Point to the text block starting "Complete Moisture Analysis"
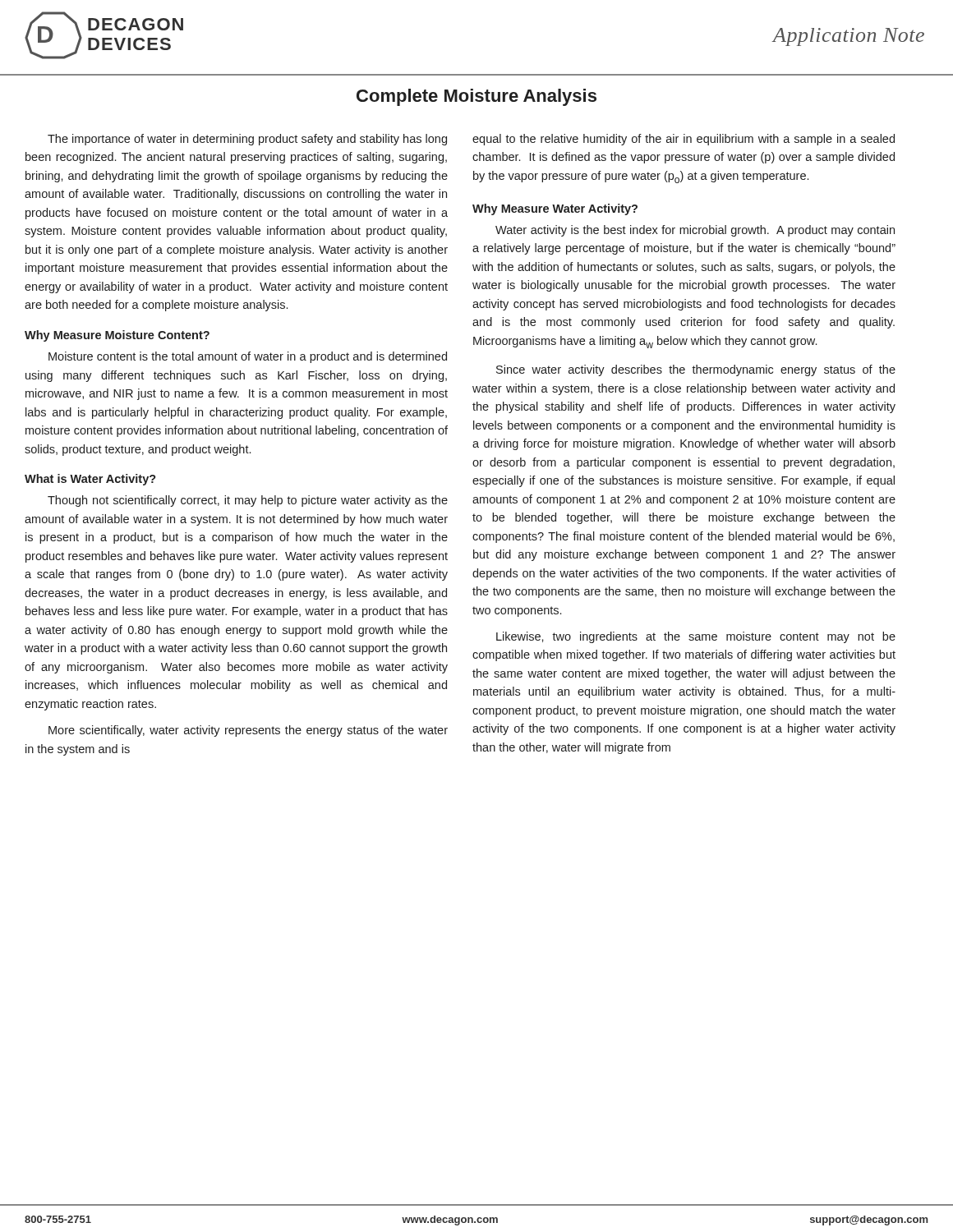 pos(476,96)
